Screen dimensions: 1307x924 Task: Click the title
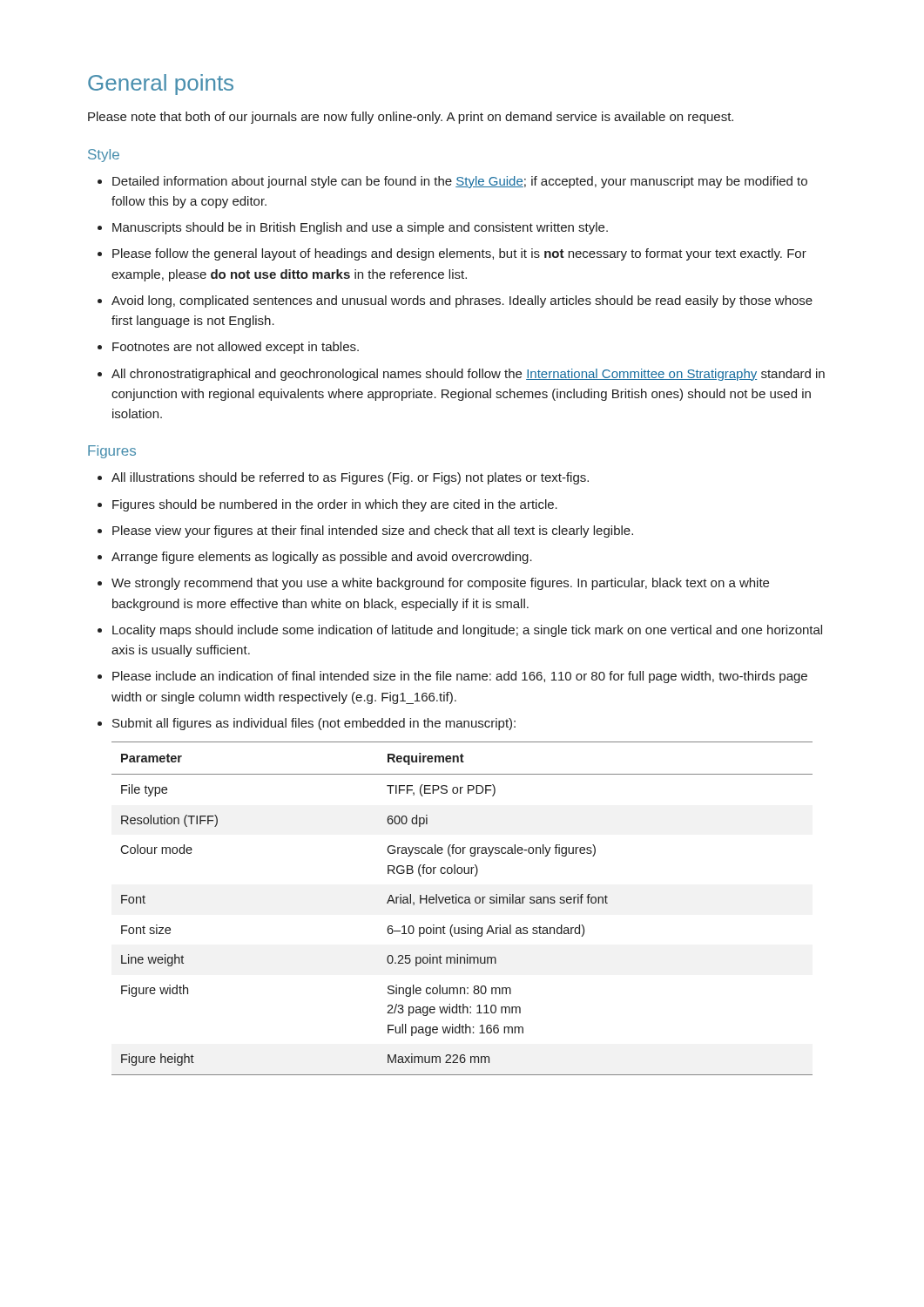[161, 83]
